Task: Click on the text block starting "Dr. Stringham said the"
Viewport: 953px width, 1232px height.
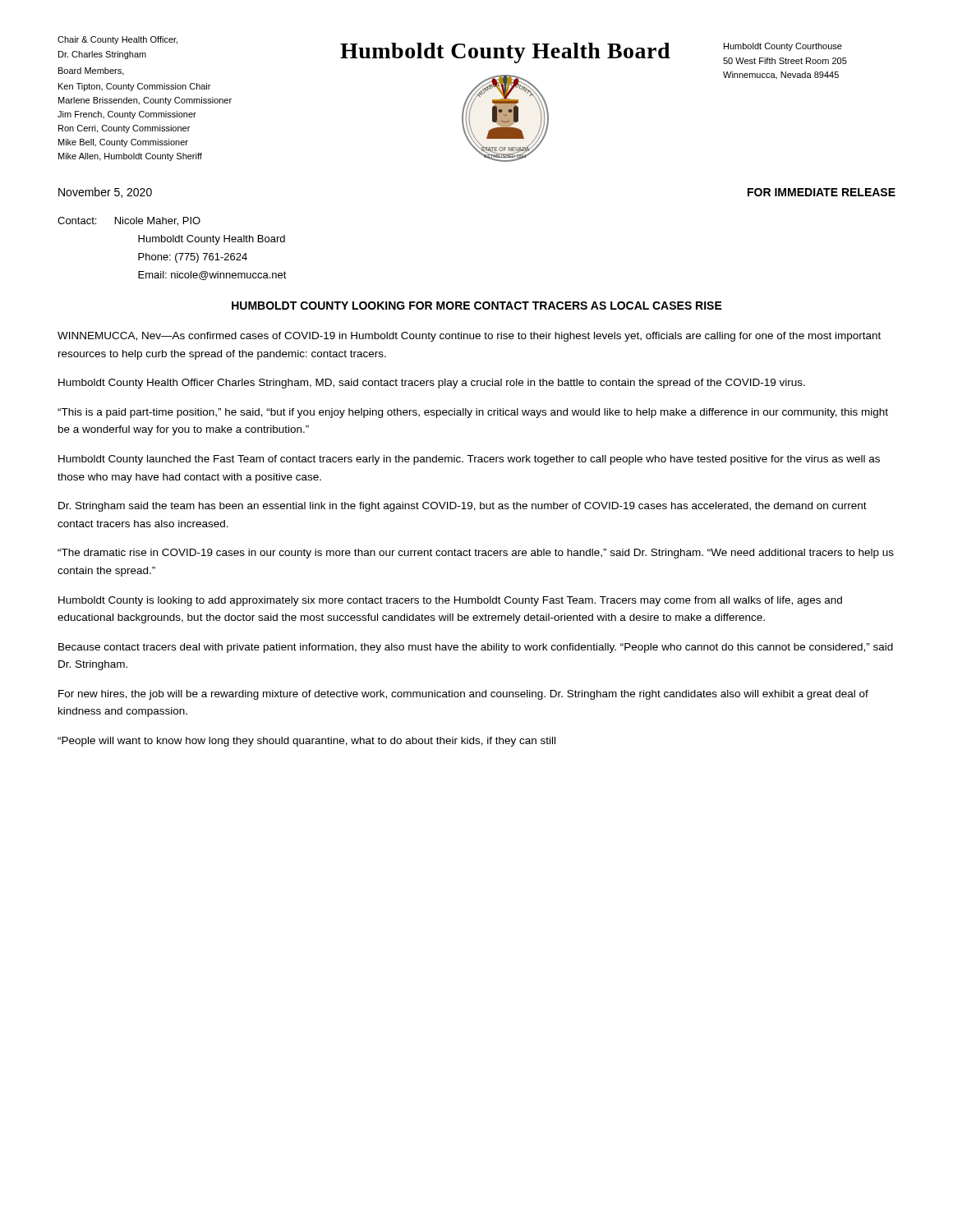Action: (462, 514)
